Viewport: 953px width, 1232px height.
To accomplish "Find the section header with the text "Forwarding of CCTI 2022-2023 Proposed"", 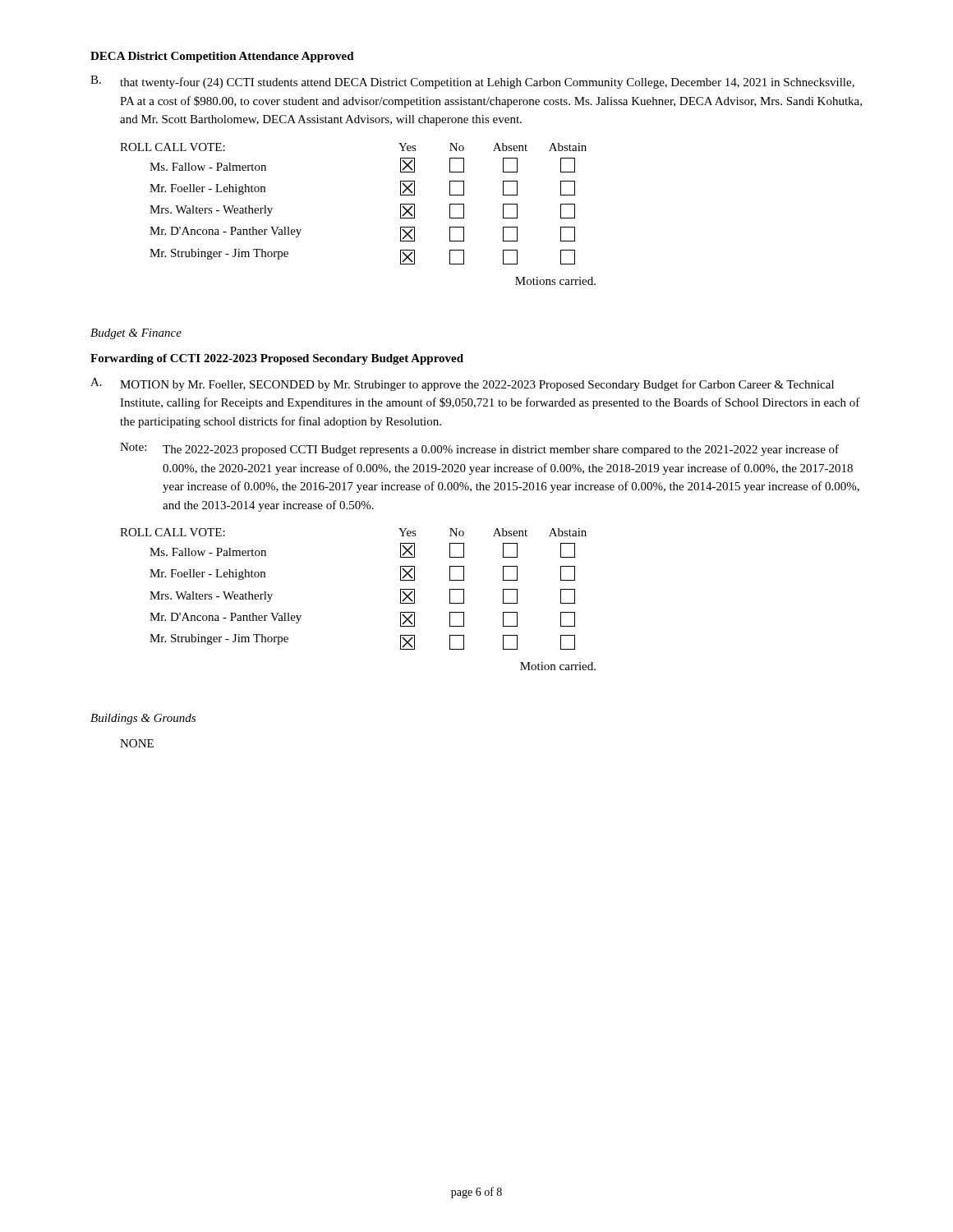I will pyautogui.click(x=277, y=358).
